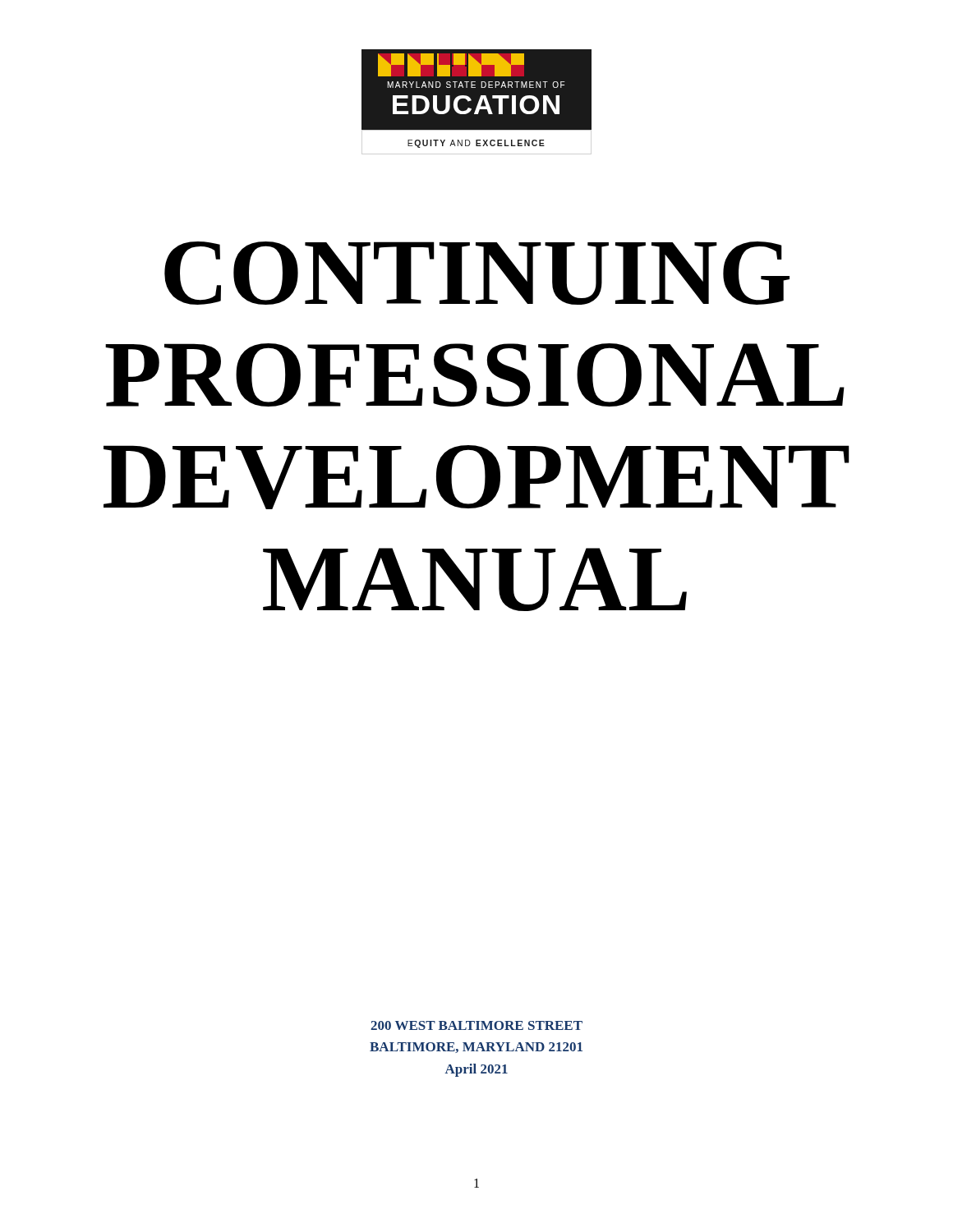Locate the logo
Screen dimensions: 1232x953
[x=476, y=102]
